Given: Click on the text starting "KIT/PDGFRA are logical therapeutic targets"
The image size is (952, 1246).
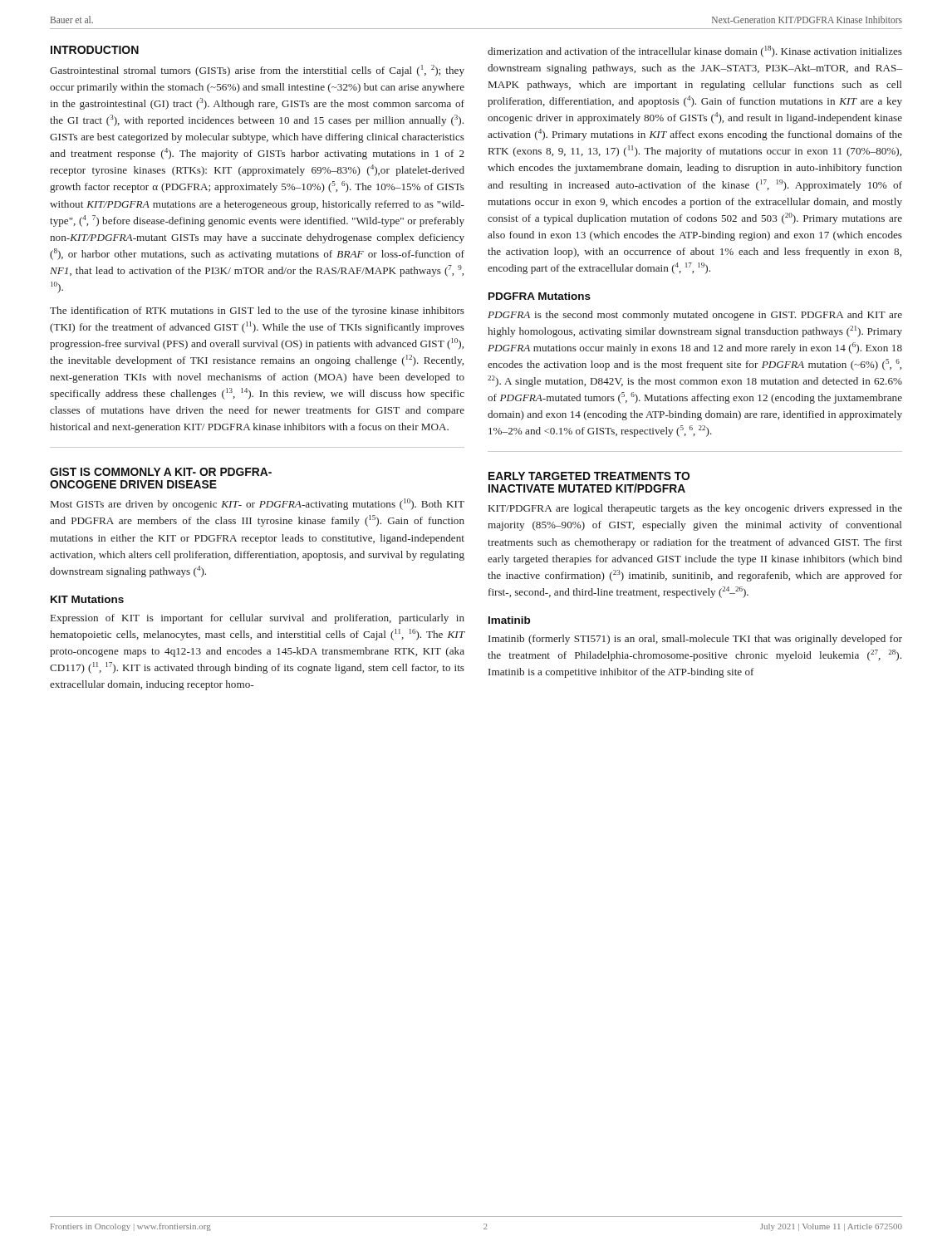Looking at the screenshot, I should (x=695, y=550).
